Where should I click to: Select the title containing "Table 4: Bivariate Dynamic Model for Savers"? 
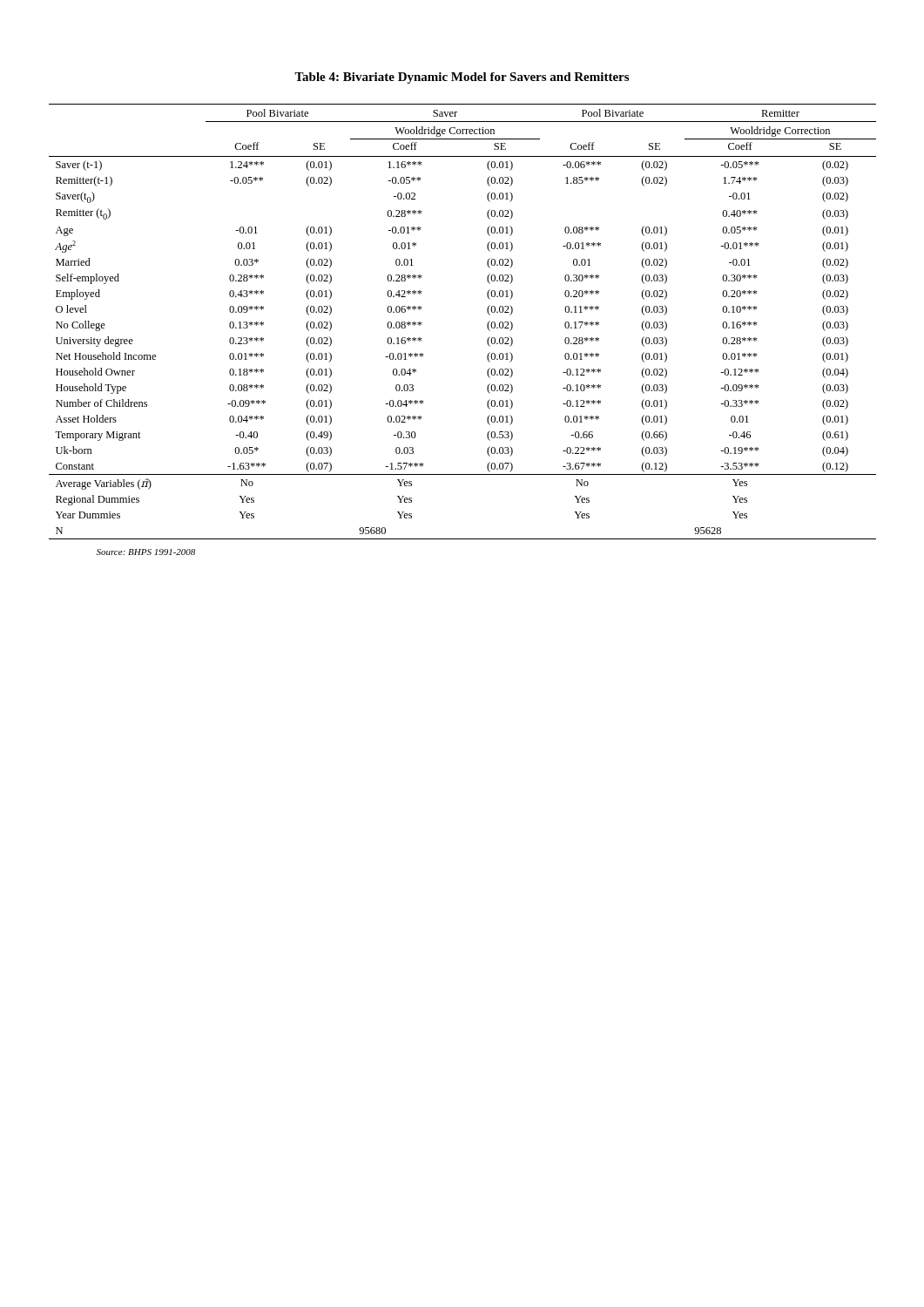tap(462, 77)
